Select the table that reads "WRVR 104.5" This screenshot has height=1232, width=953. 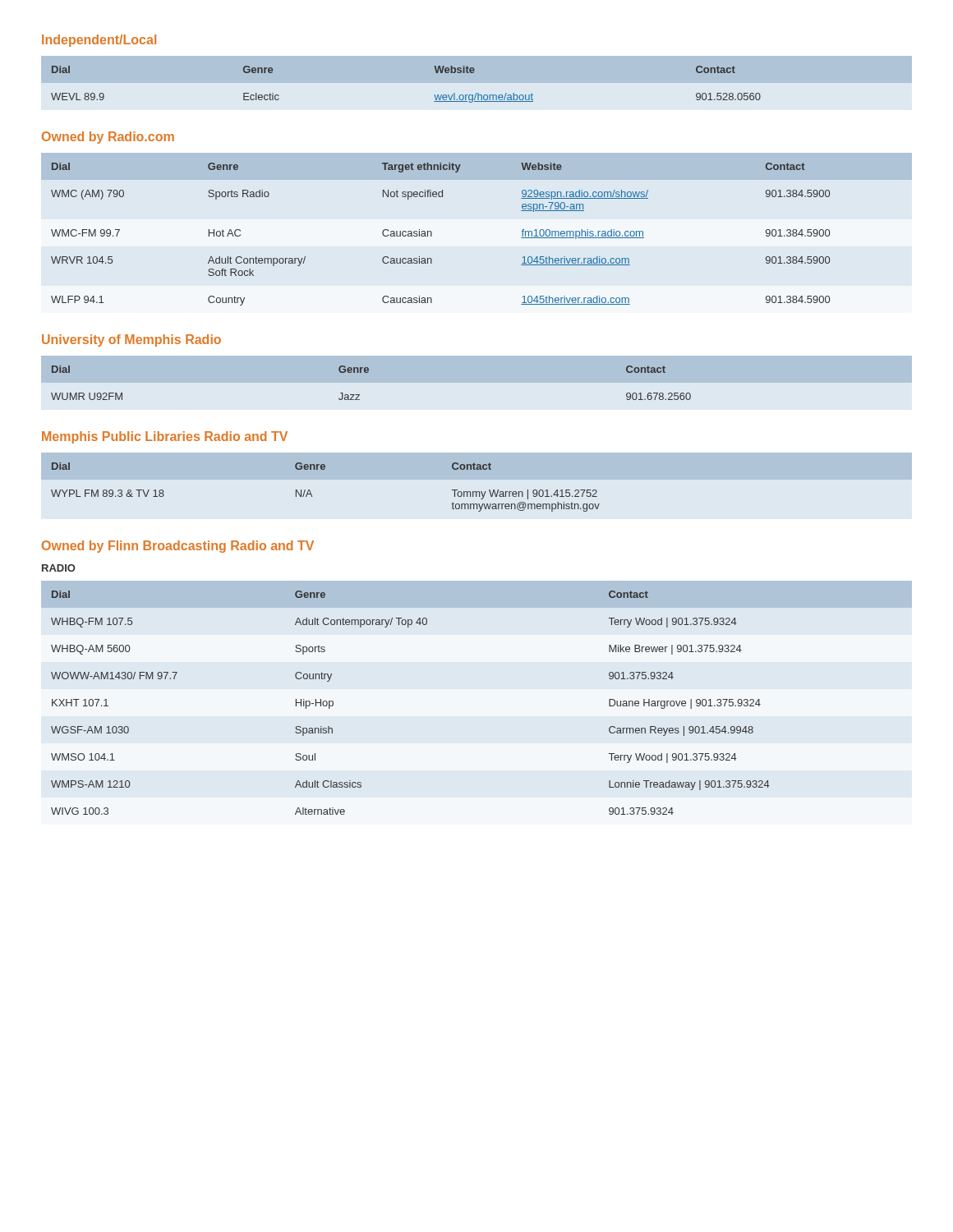(476, 233)
